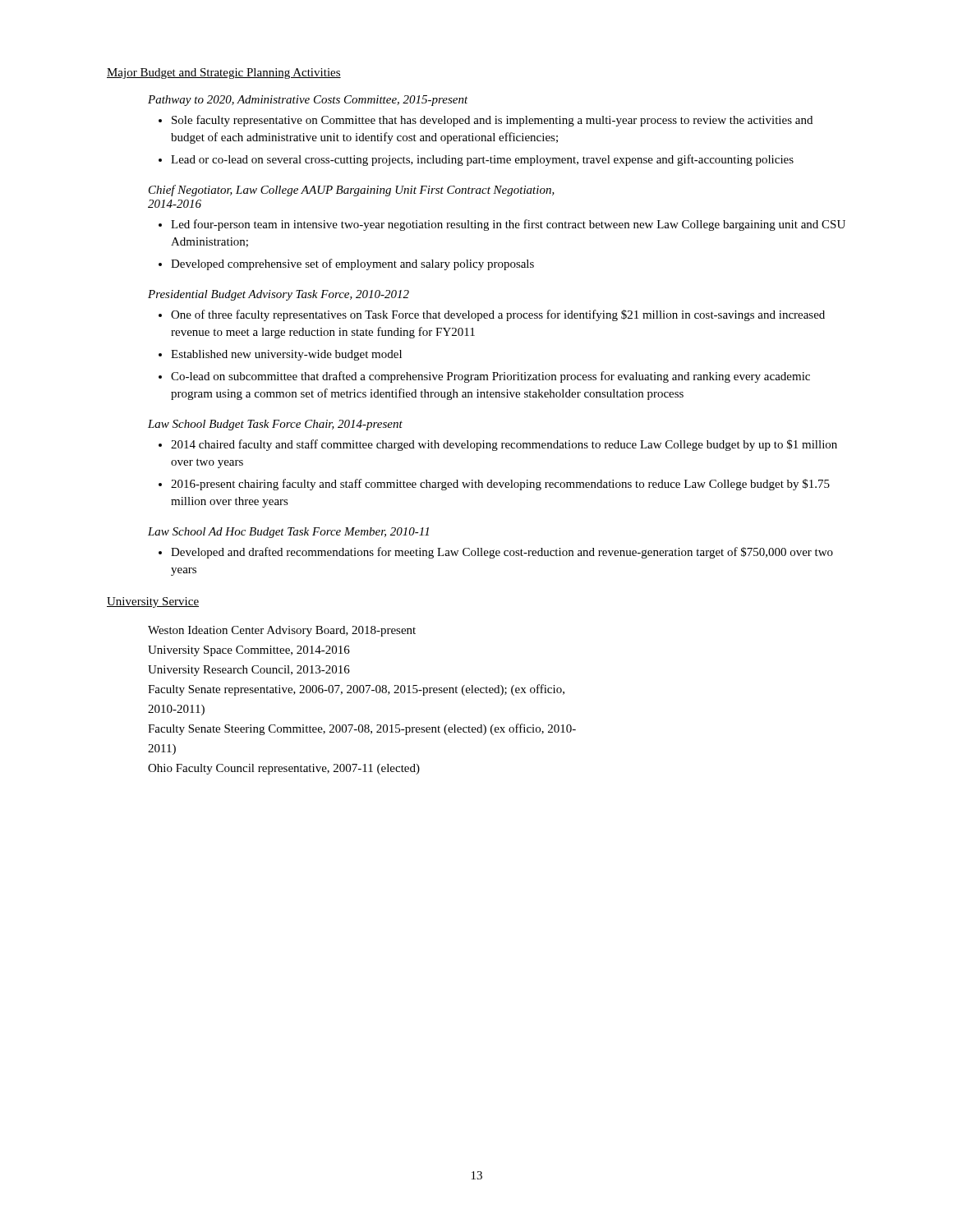The height and width of the screenshot is (1232, 953).
Task: Locate the block of text that opens with "Developed and drafted recommendations for"
Action: pos(497,561)
